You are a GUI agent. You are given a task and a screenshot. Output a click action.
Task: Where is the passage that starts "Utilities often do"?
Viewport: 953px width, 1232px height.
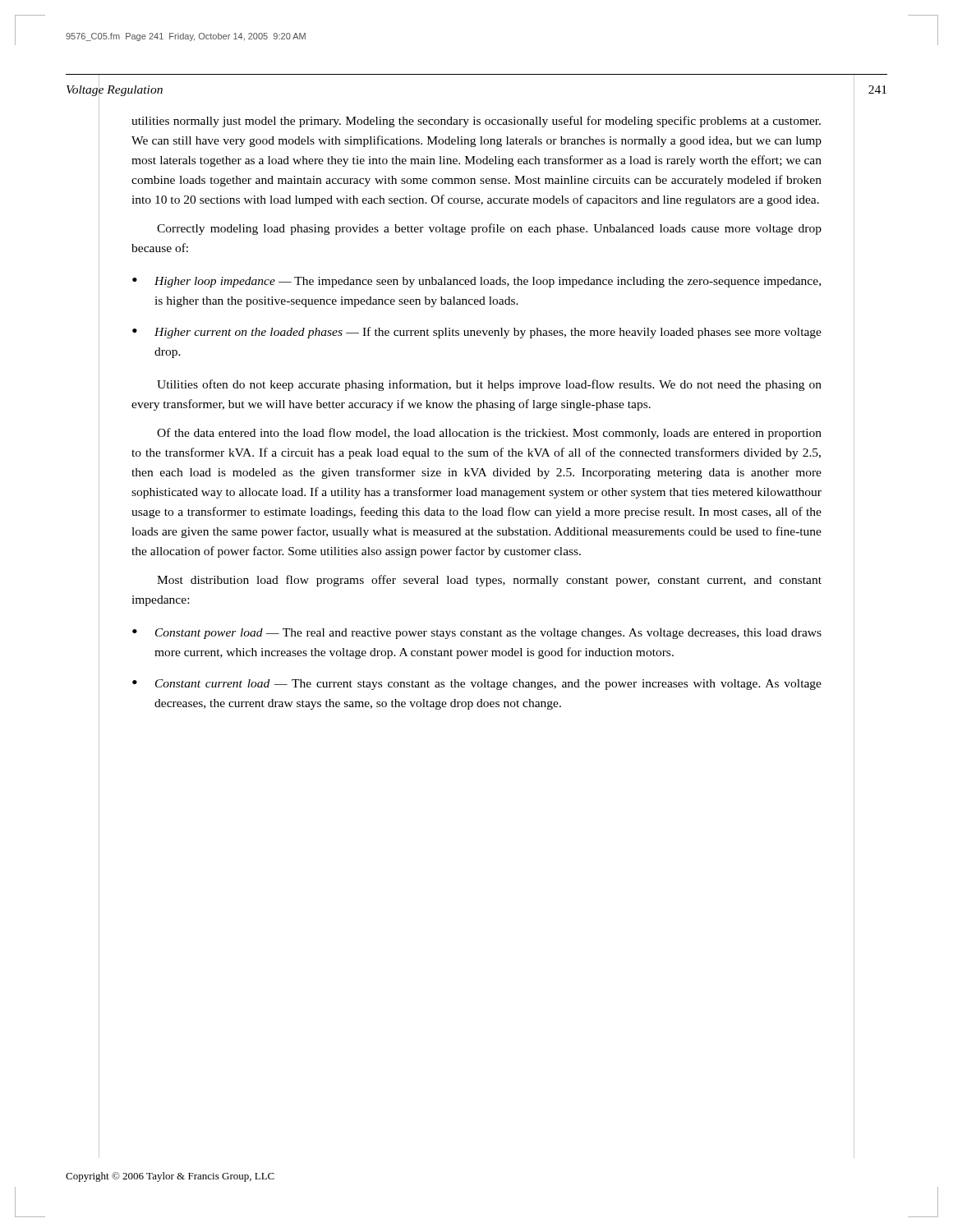[x=476, y=394]
